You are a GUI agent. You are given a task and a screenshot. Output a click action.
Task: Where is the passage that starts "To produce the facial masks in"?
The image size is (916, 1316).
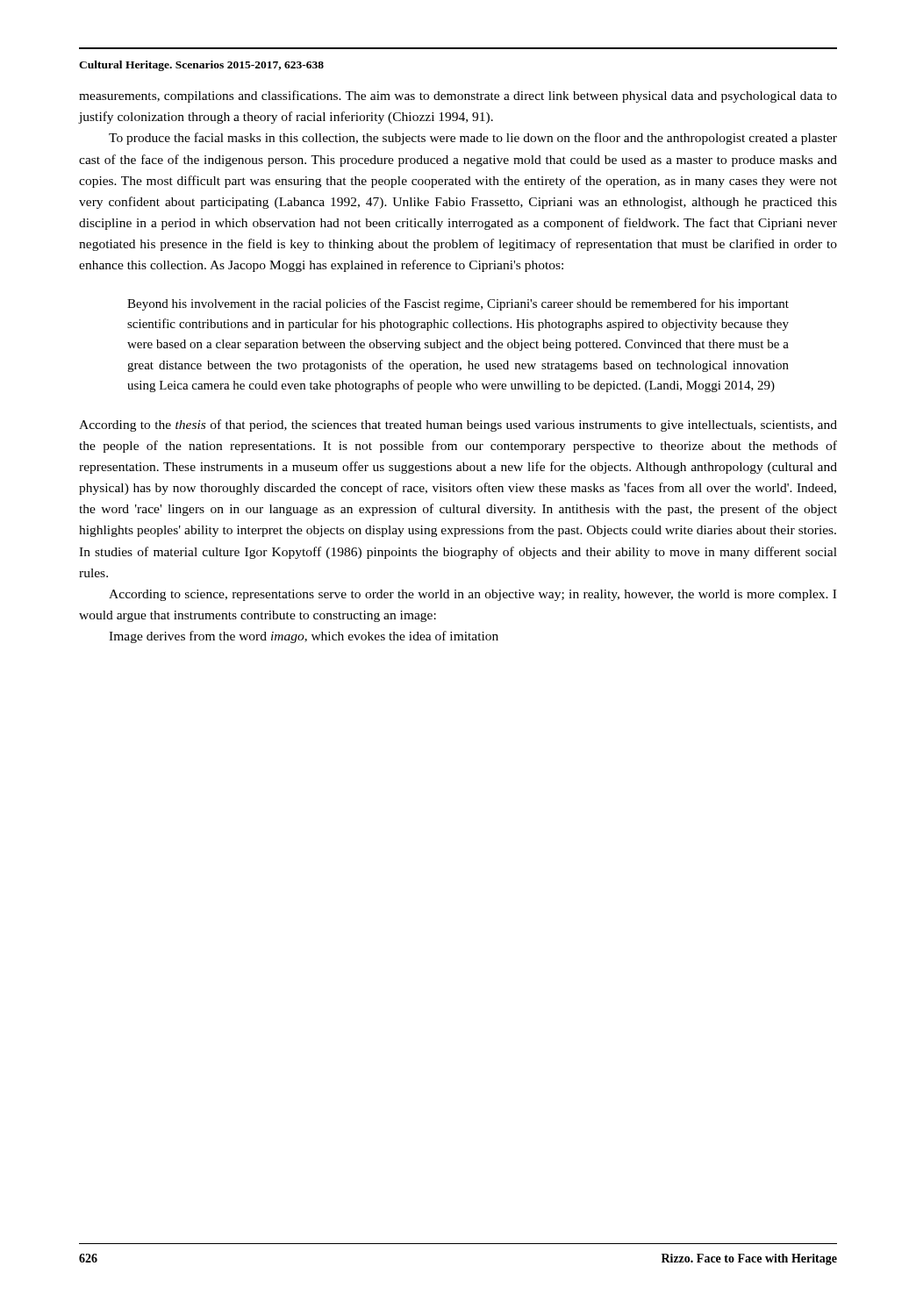458,201
